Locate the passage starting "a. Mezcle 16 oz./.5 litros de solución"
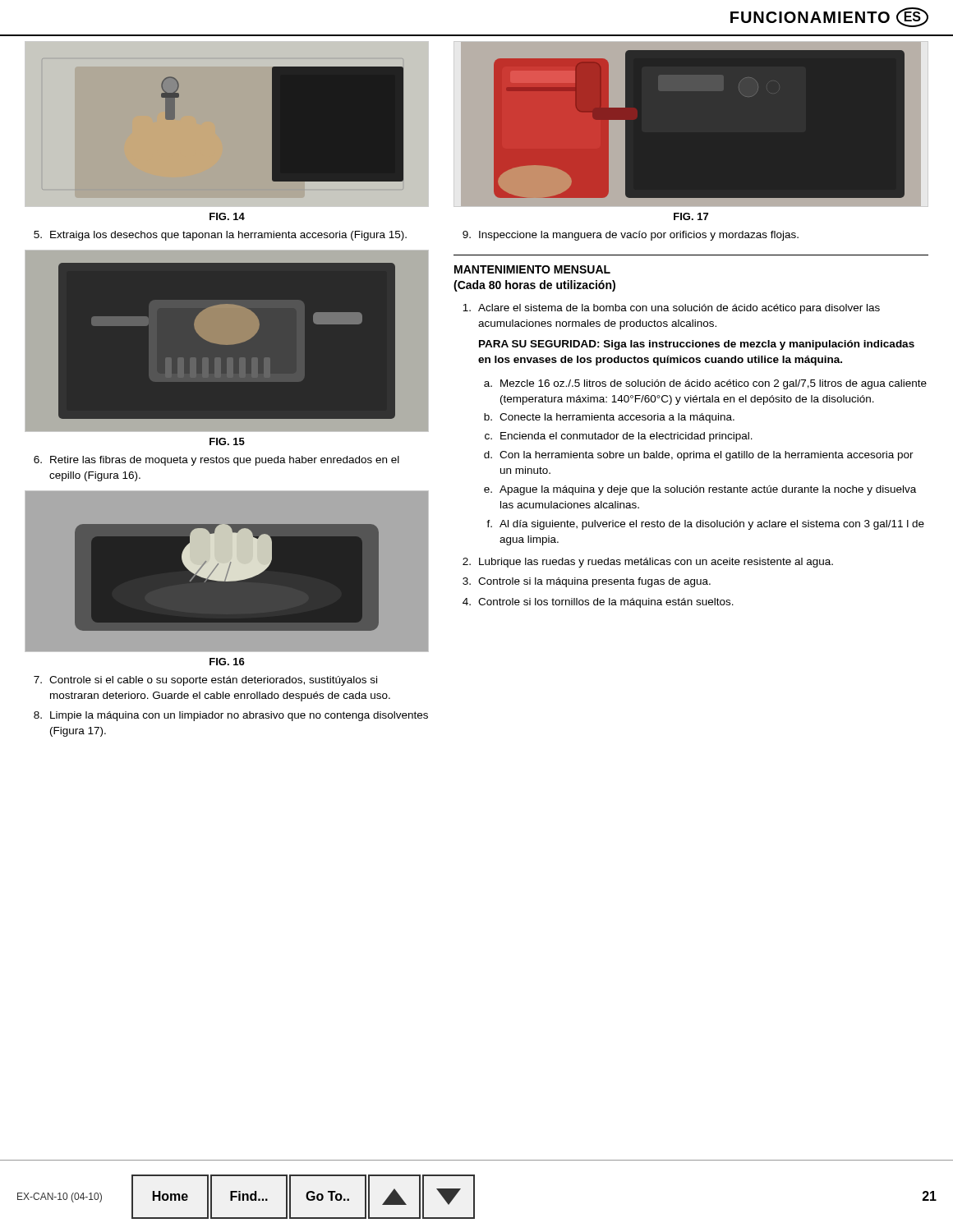This screenshot has width=953, height=1232. click(x=703, y=391)
